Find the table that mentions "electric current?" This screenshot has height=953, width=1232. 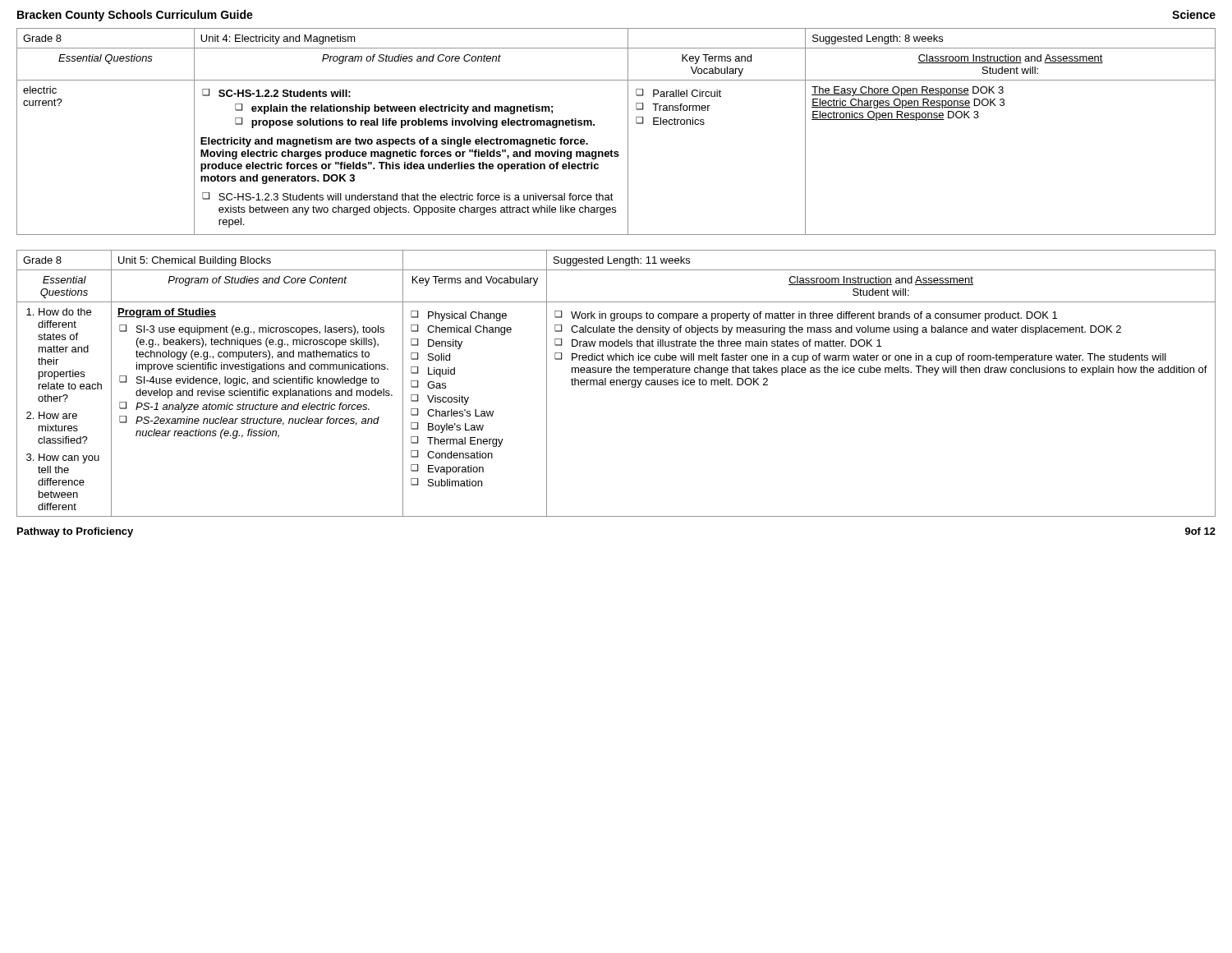click(x=616, y=131)
